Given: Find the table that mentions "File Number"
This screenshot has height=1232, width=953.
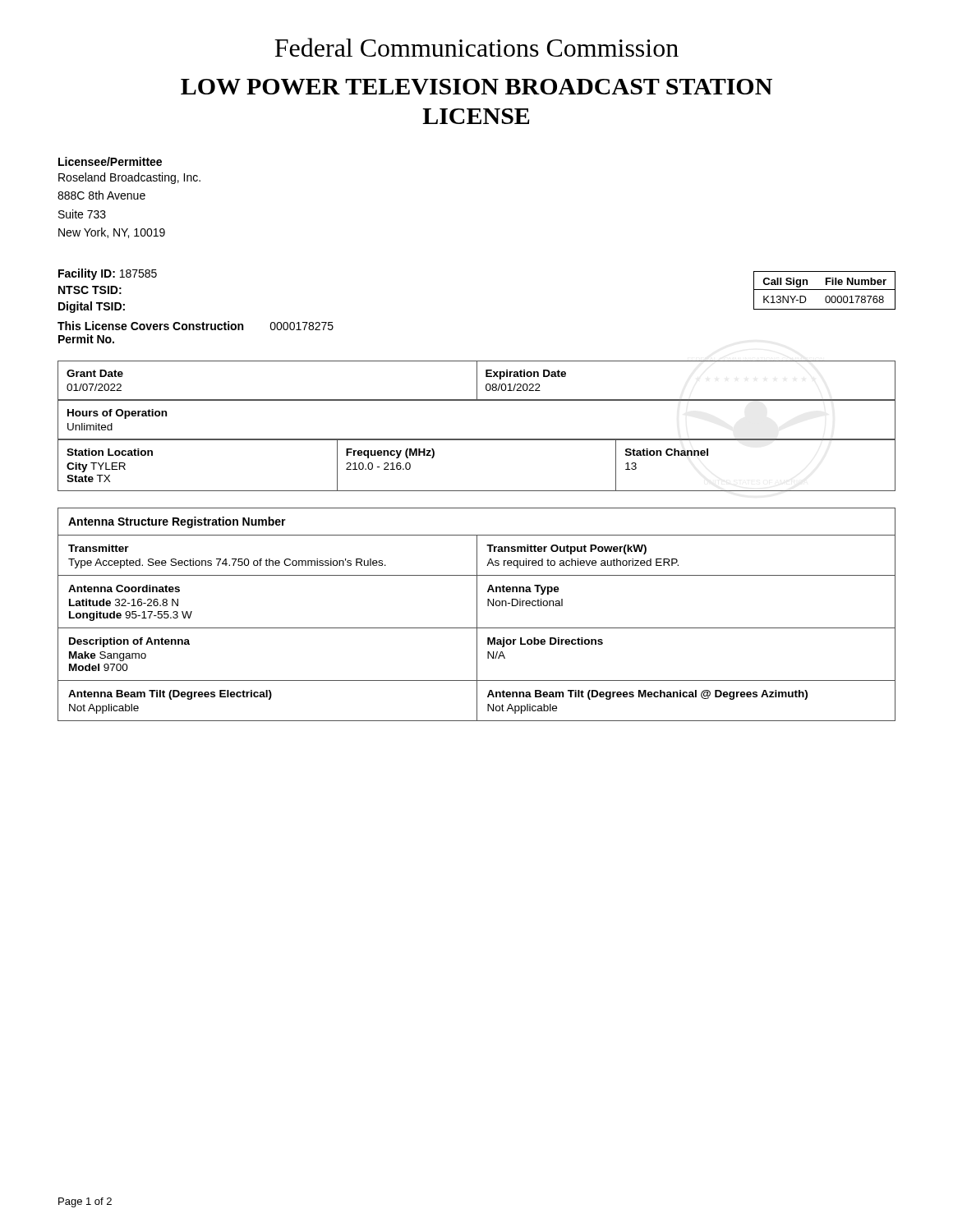Looking at the screenshot, I should [x=825, y=290].
